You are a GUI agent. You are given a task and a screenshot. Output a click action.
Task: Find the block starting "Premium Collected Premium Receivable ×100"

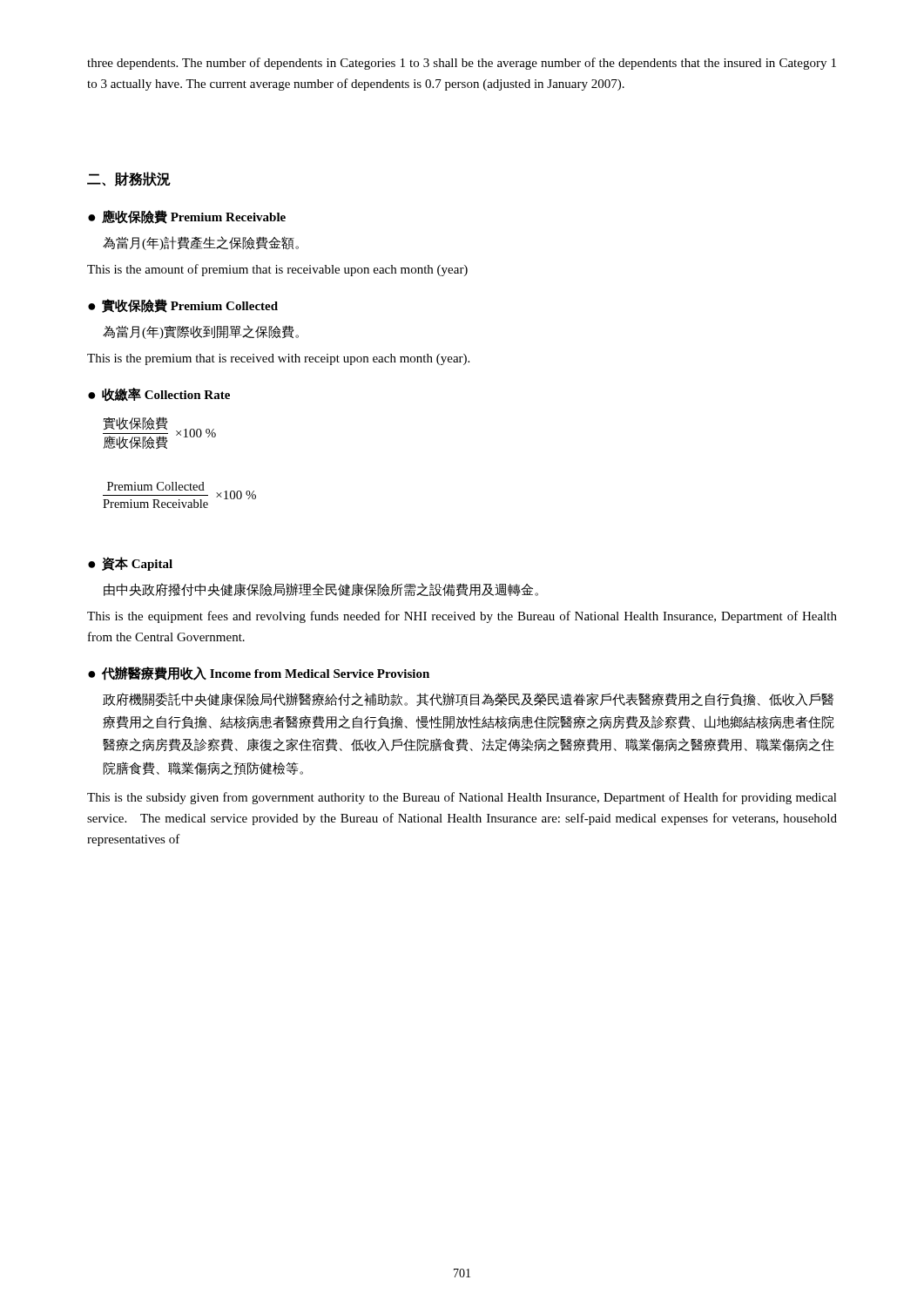pyautogui.click(x=179, y=495)
